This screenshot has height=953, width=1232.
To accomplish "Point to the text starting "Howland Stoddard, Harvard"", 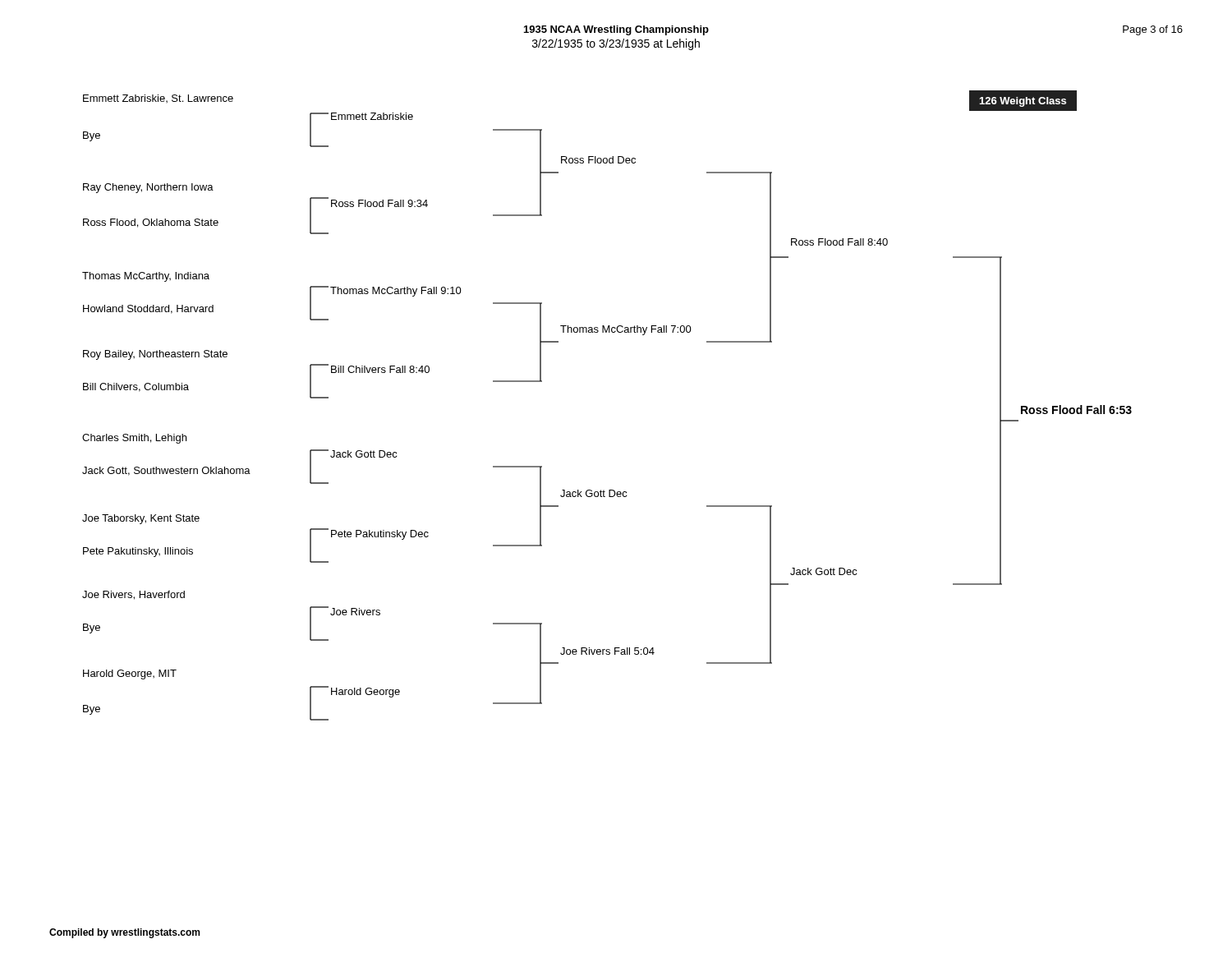I will click(148, 308).
